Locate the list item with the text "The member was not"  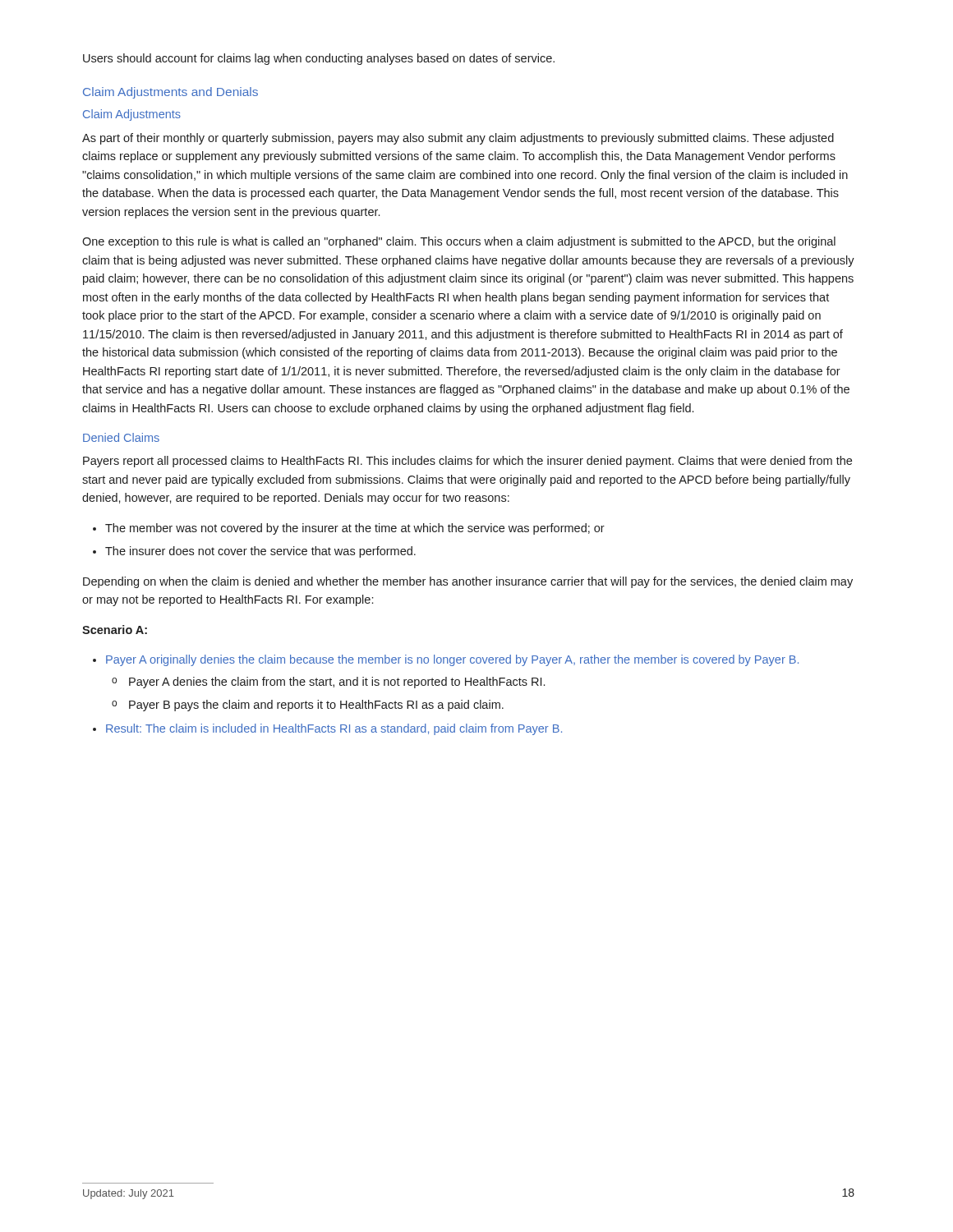click(x=480, y=528)
